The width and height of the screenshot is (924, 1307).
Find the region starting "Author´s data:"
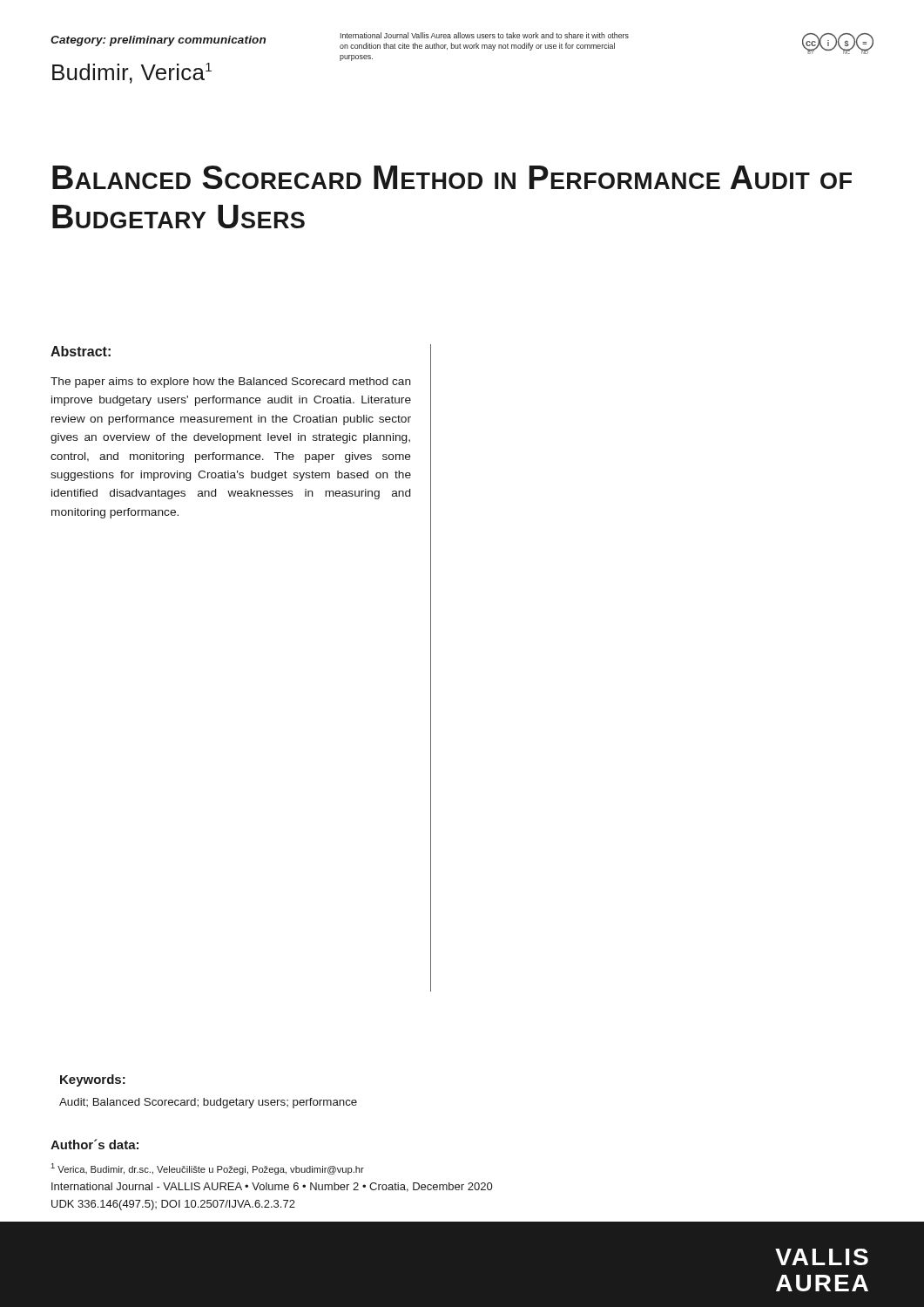pos(95,1144)
